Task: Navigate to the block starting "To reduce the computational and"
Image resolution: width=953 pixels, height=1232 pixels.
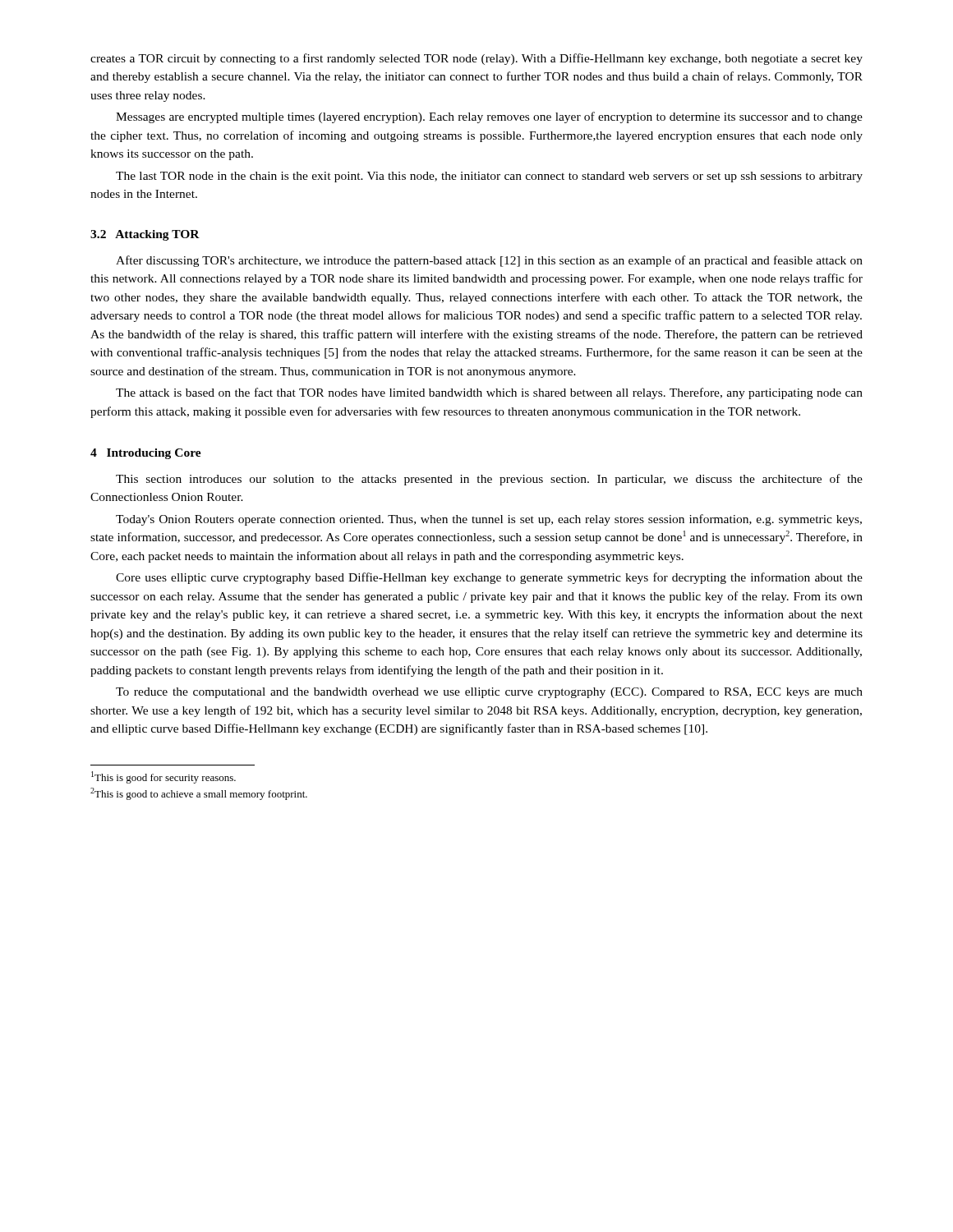Action: (476, 710)
